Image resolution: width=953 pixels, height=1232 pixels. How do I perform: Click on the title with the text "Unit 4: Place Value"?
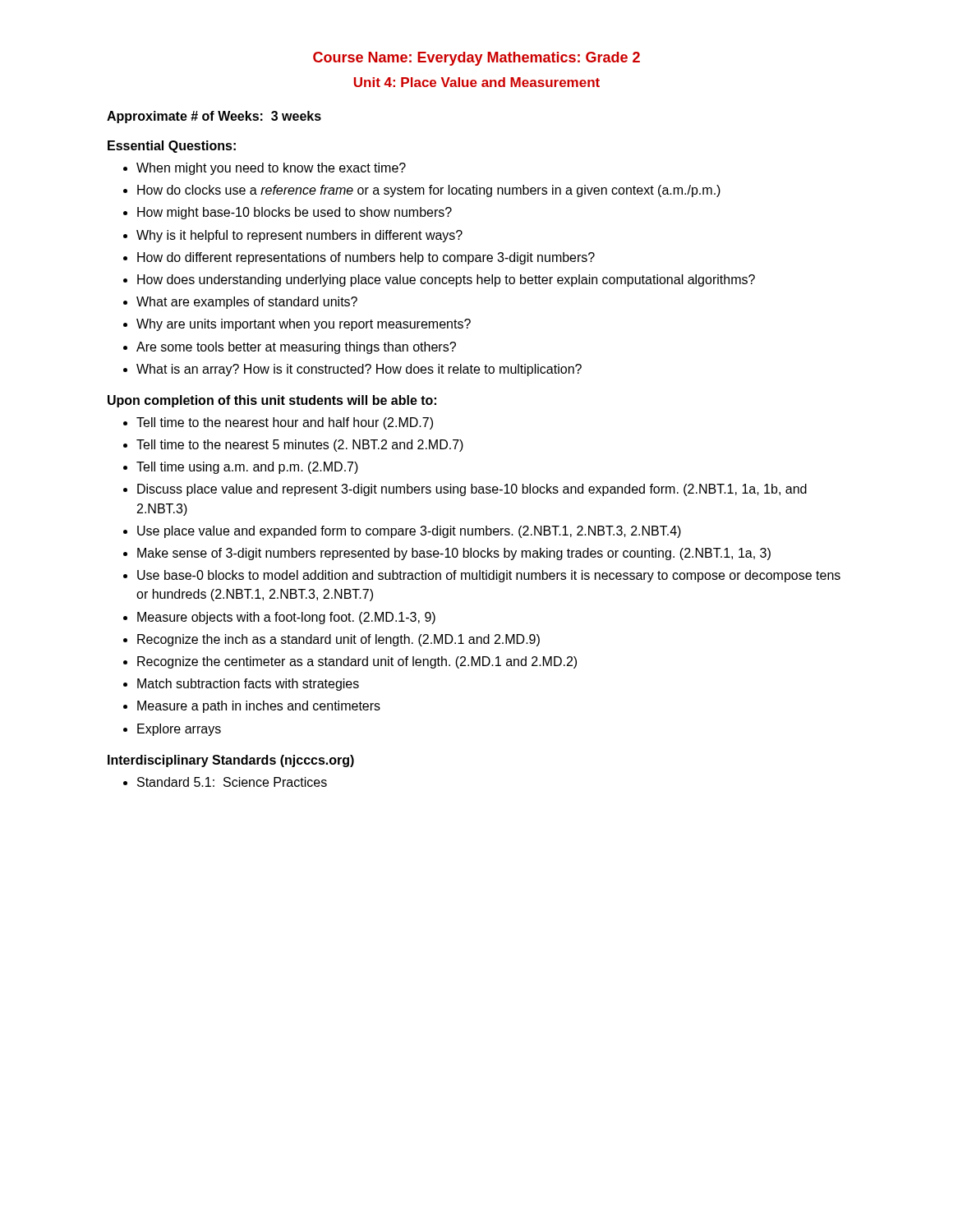[x=476, y=83]
